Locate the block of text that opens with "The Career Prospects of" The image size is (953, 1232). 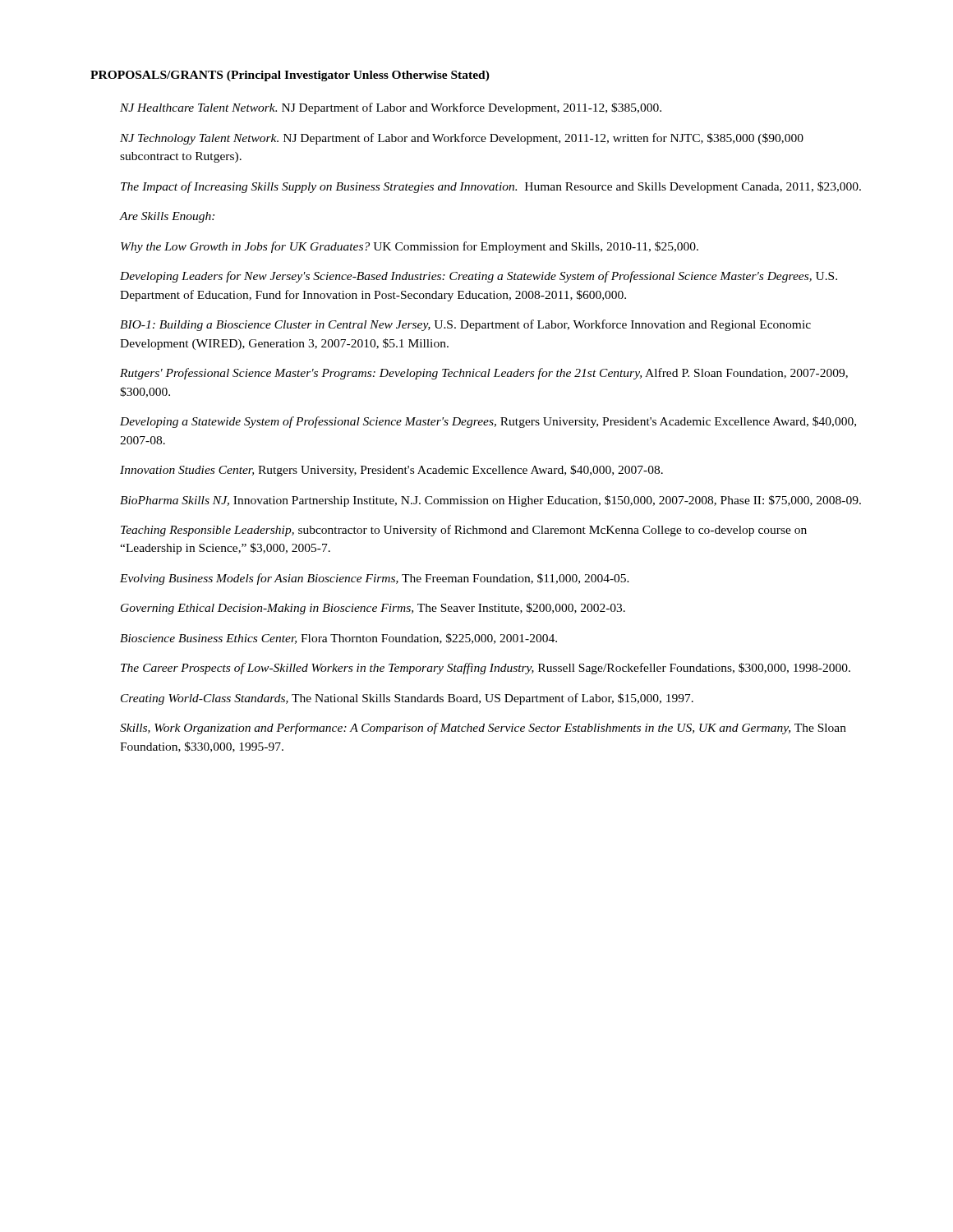[x=491, y=668]
